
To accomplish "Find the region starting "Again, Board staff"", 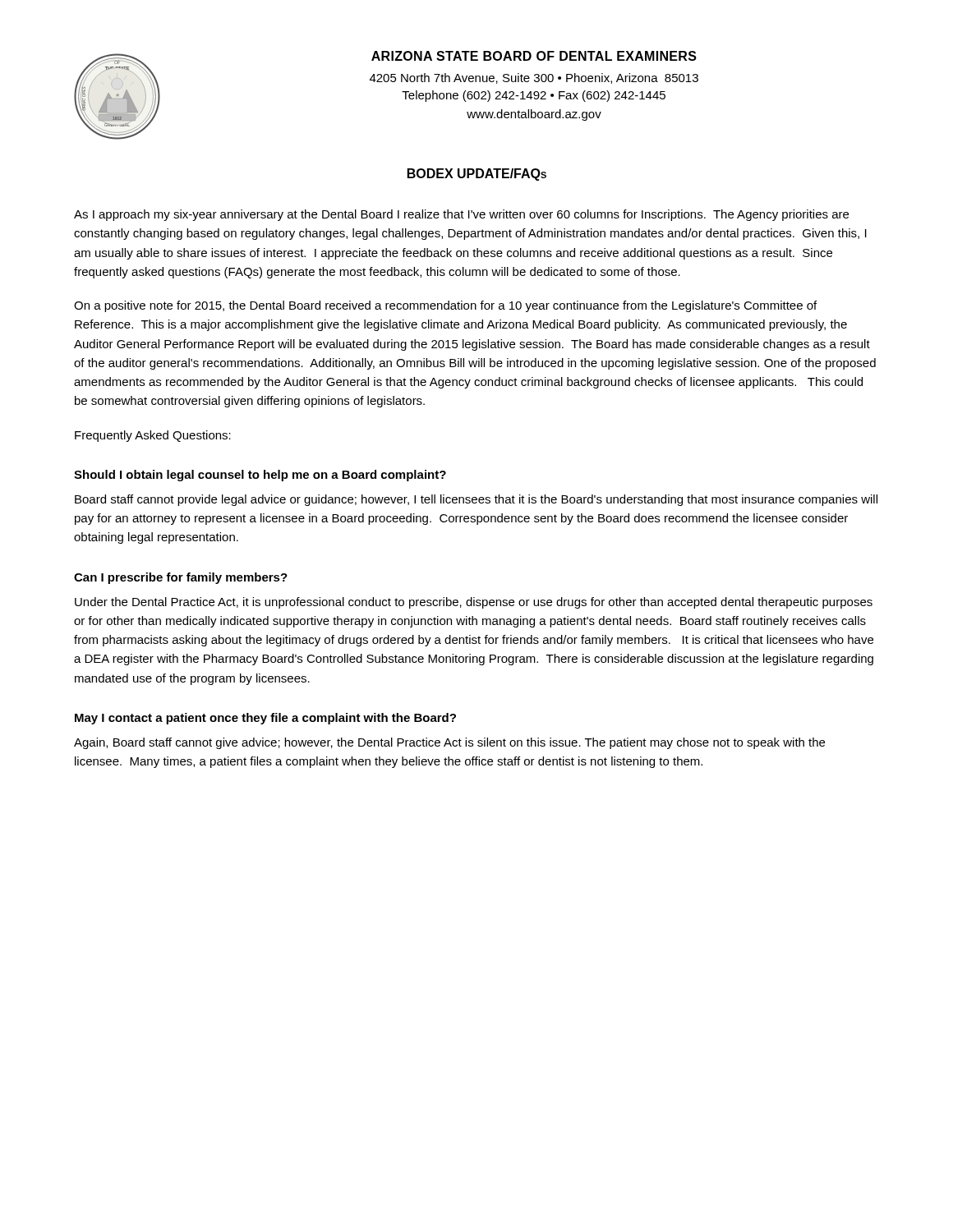I will [450, 751].
